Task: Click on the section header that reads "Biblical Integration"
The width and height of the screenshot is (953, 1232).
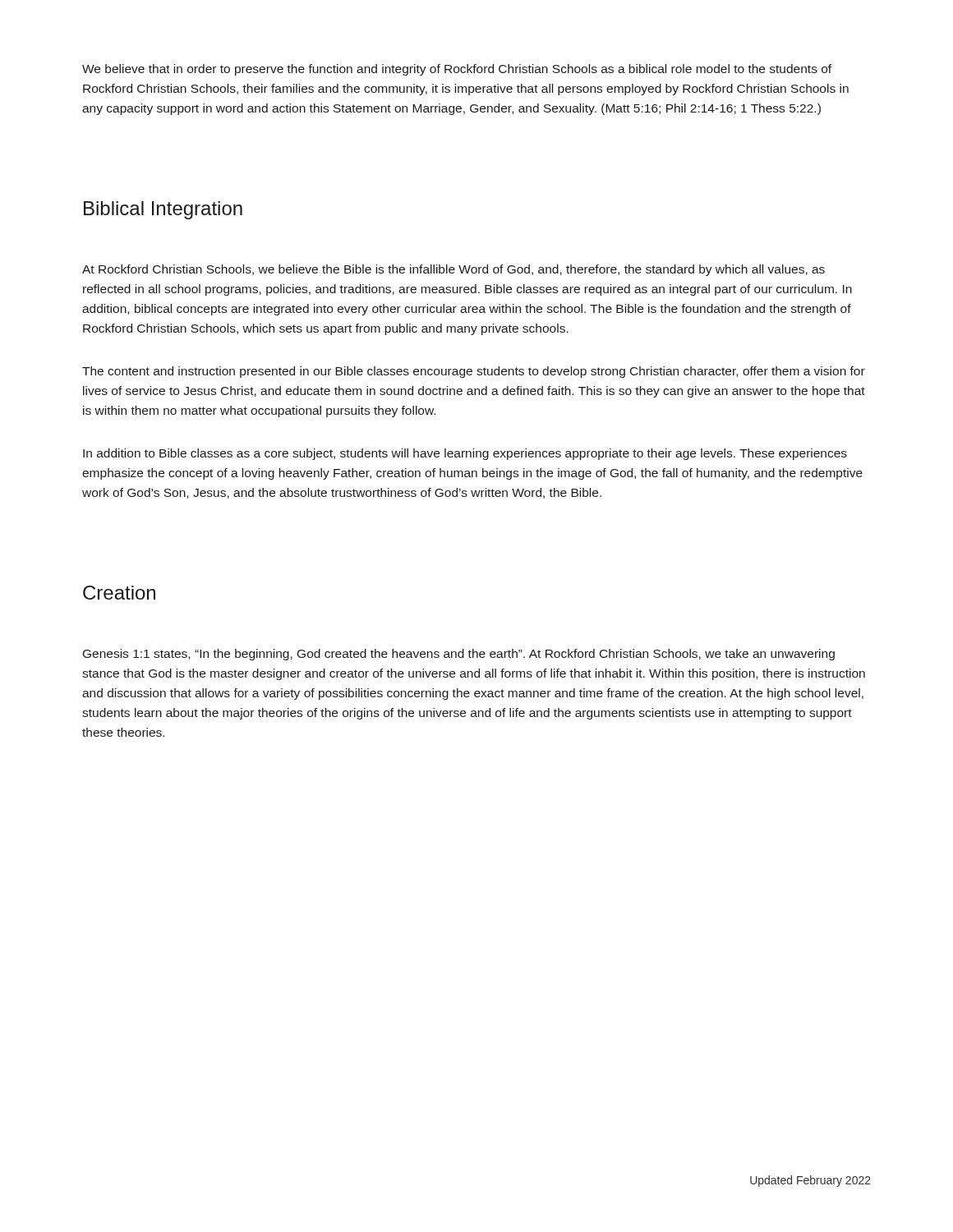Action: tap(163, 208)
